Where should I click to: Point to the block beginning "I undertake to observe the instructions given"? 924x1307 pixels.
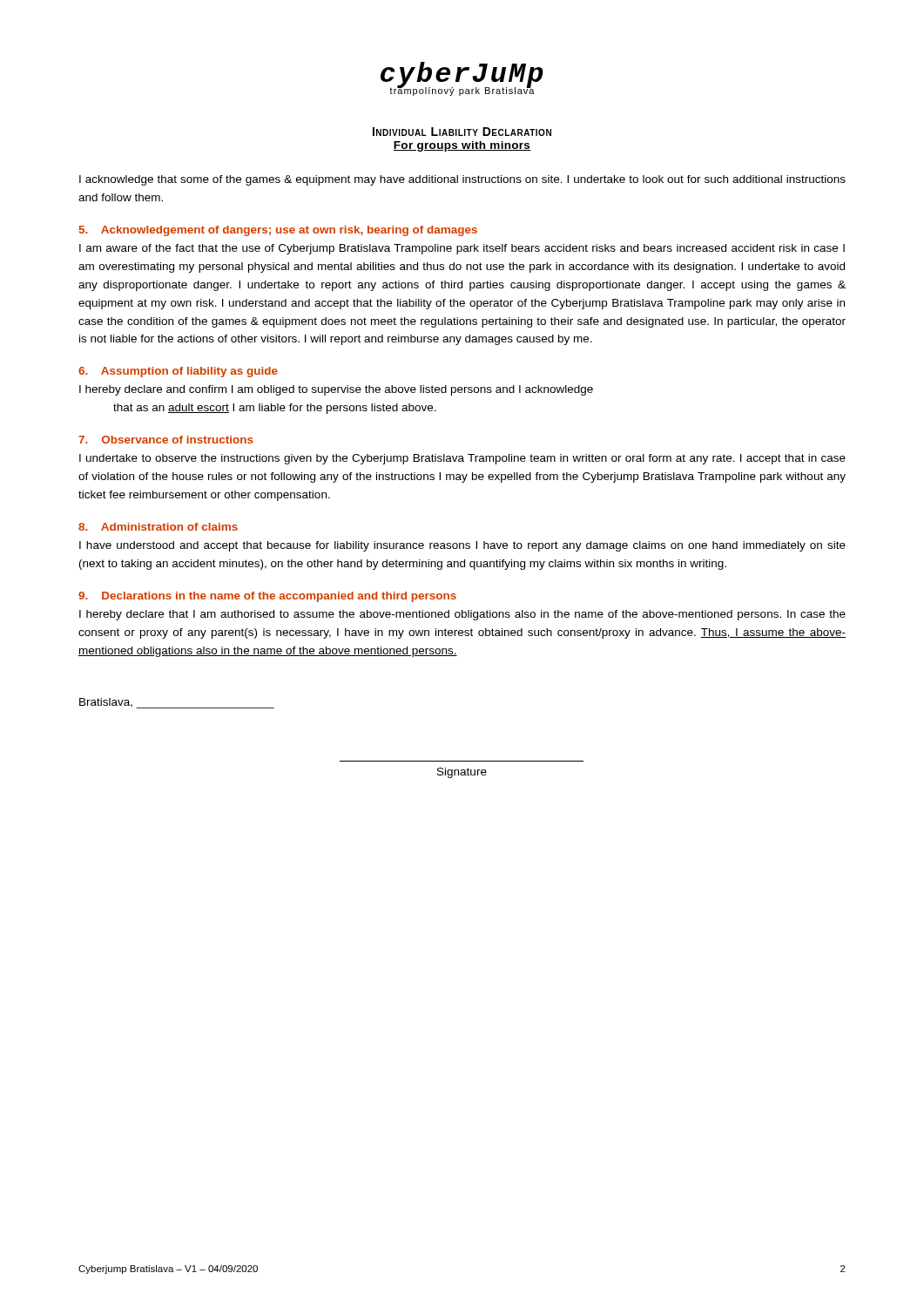[x=462, y=476]
